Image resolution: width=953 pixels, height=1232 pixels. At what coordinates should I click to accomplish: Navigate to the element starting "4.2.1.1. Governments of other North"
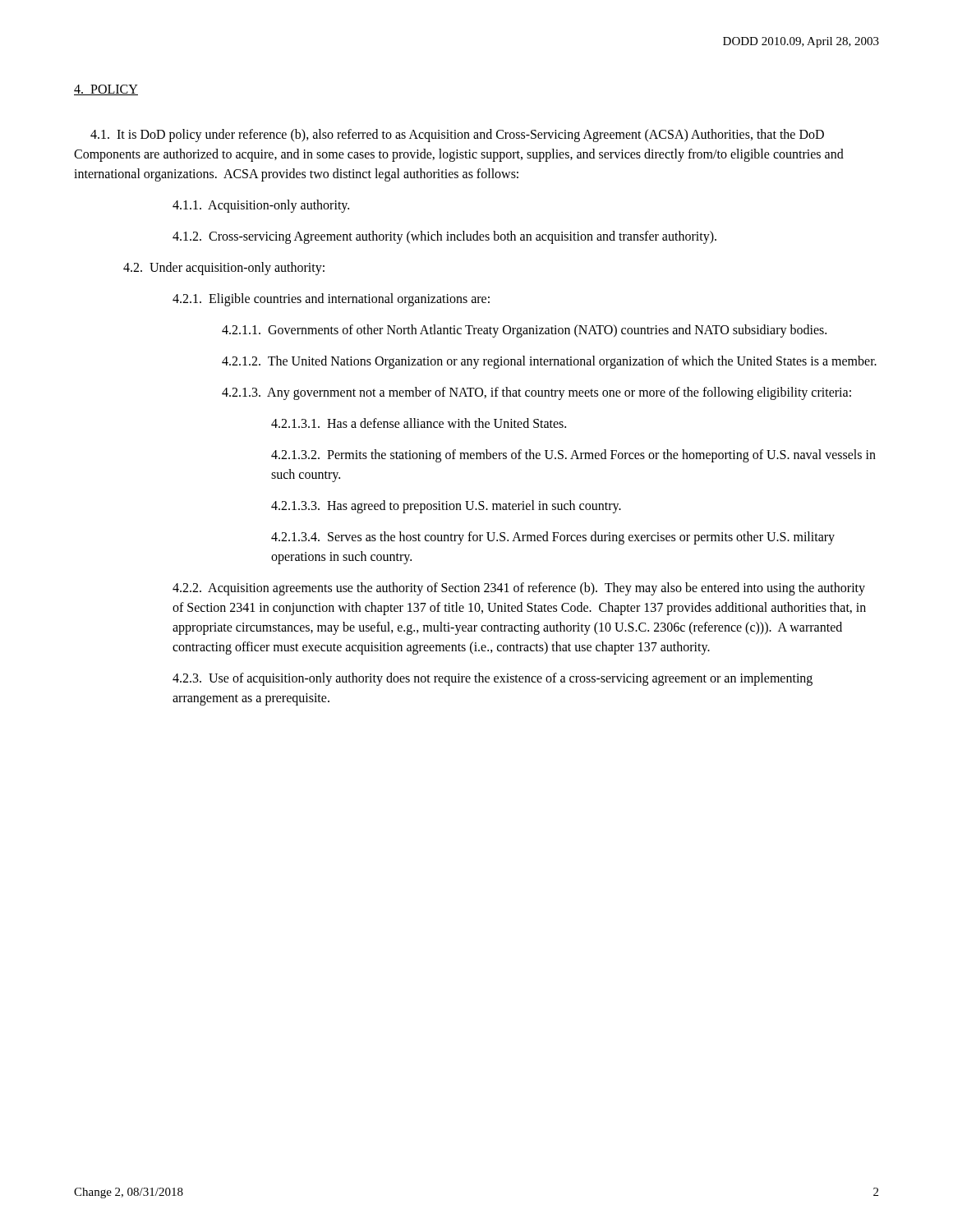coord(525,330)
